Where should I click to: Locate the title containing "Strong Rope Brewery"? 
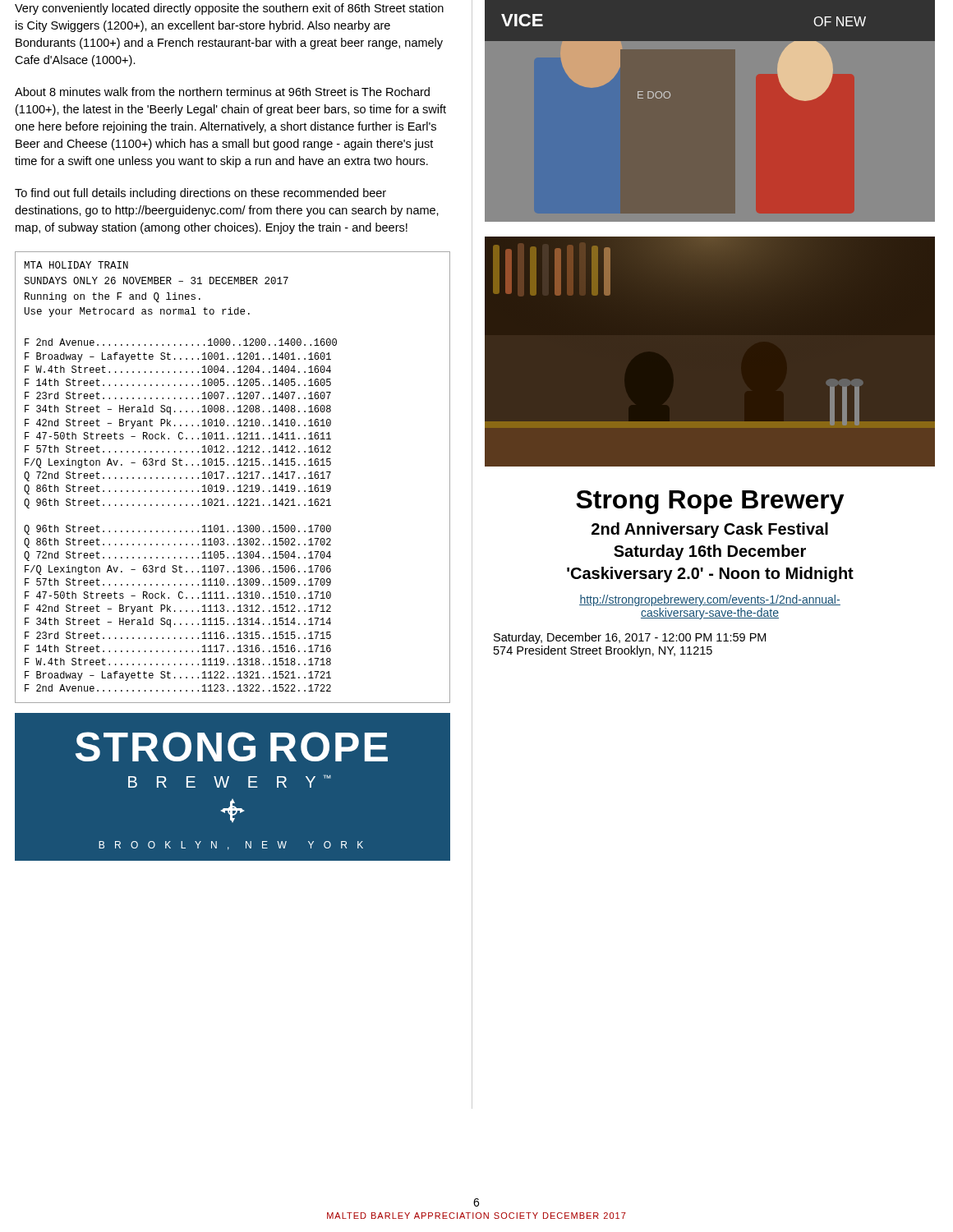[x=710, y=499]
